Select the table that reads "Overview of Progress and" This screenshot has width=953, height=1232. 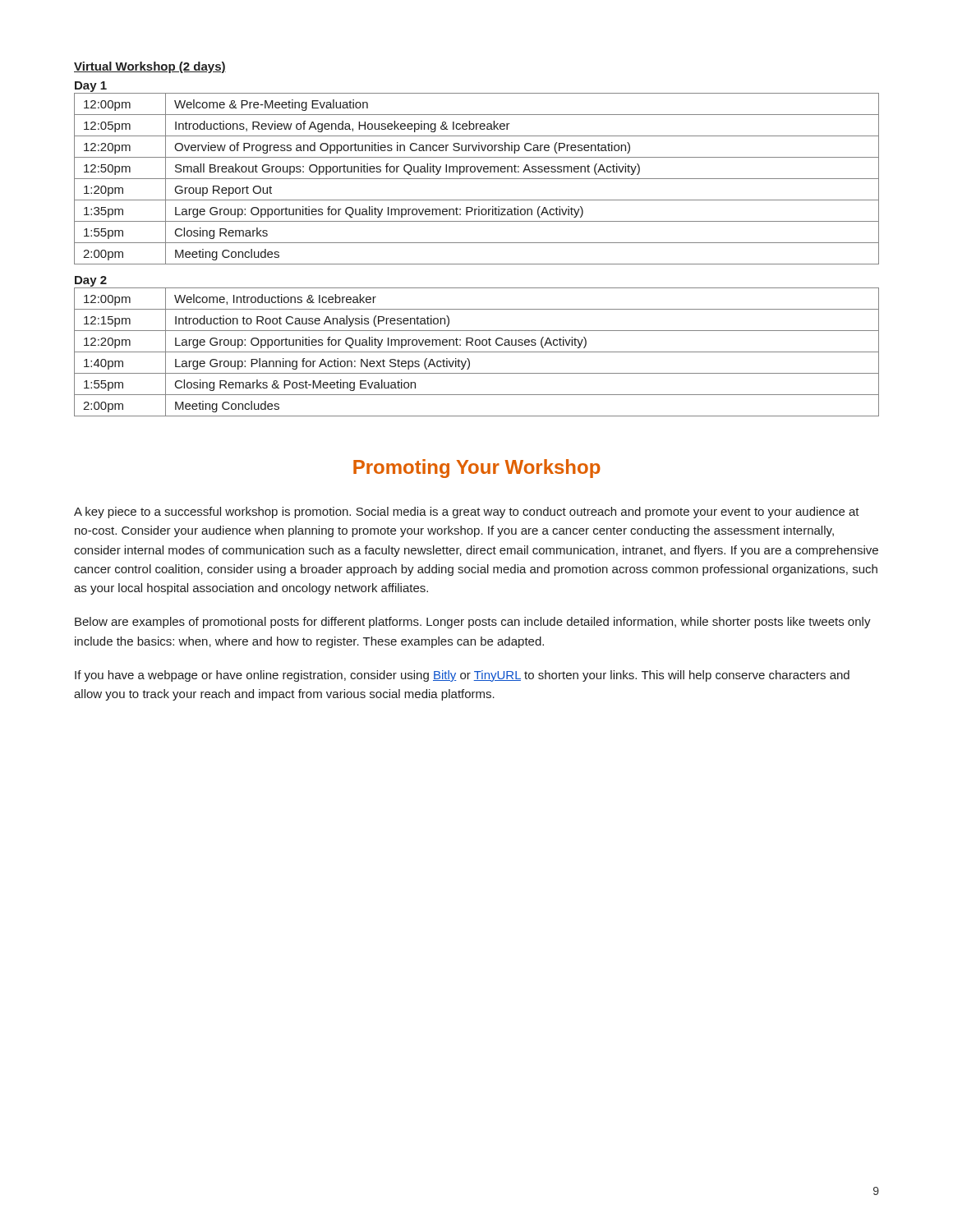pyautogui.click(x=476, y=179)
